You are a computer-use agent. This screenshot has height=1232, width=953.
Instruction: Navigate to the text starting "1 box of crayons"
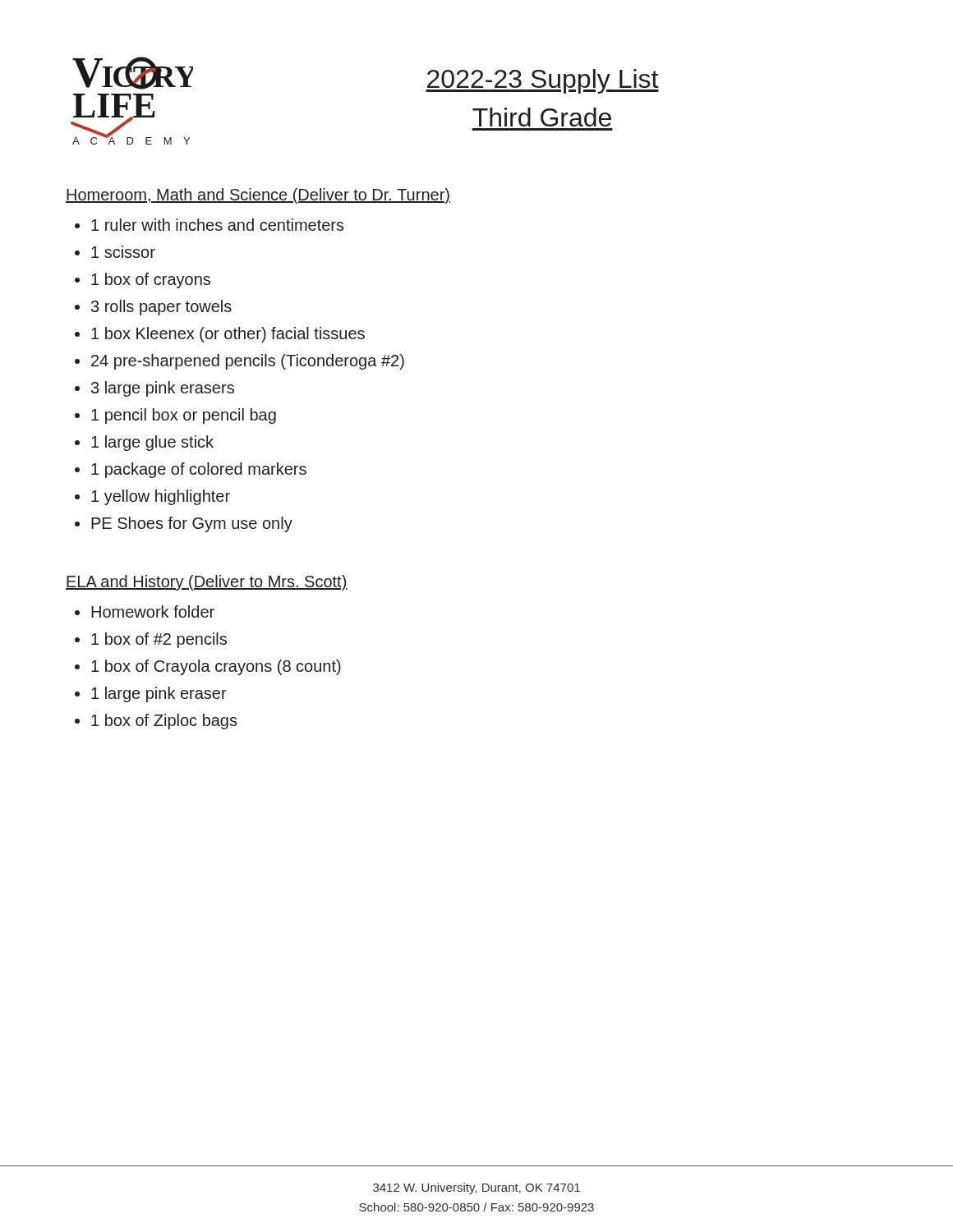tap(151, 279)
